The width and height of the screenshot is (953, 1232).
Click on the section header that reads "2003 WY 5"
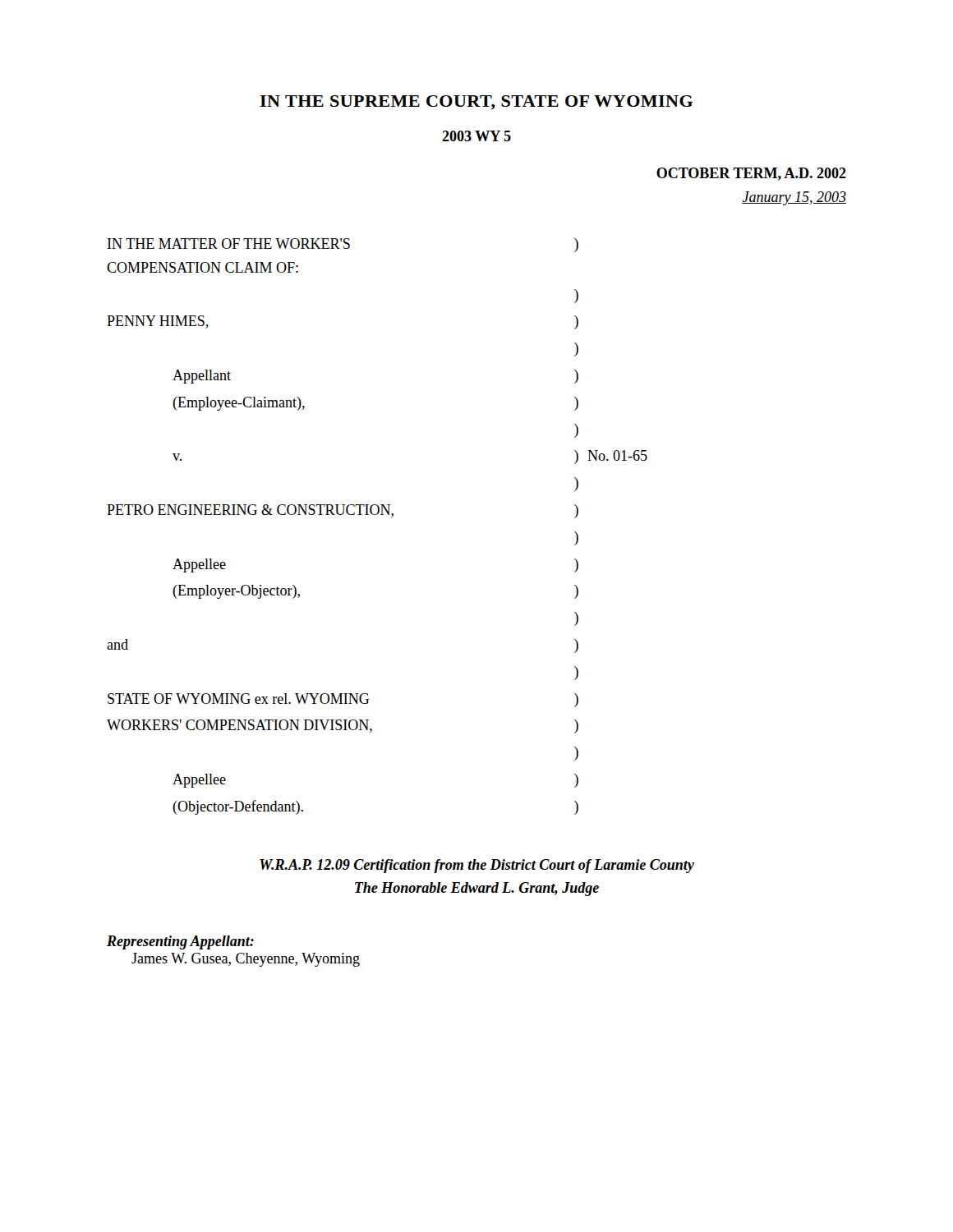click(x=476, y=136)
